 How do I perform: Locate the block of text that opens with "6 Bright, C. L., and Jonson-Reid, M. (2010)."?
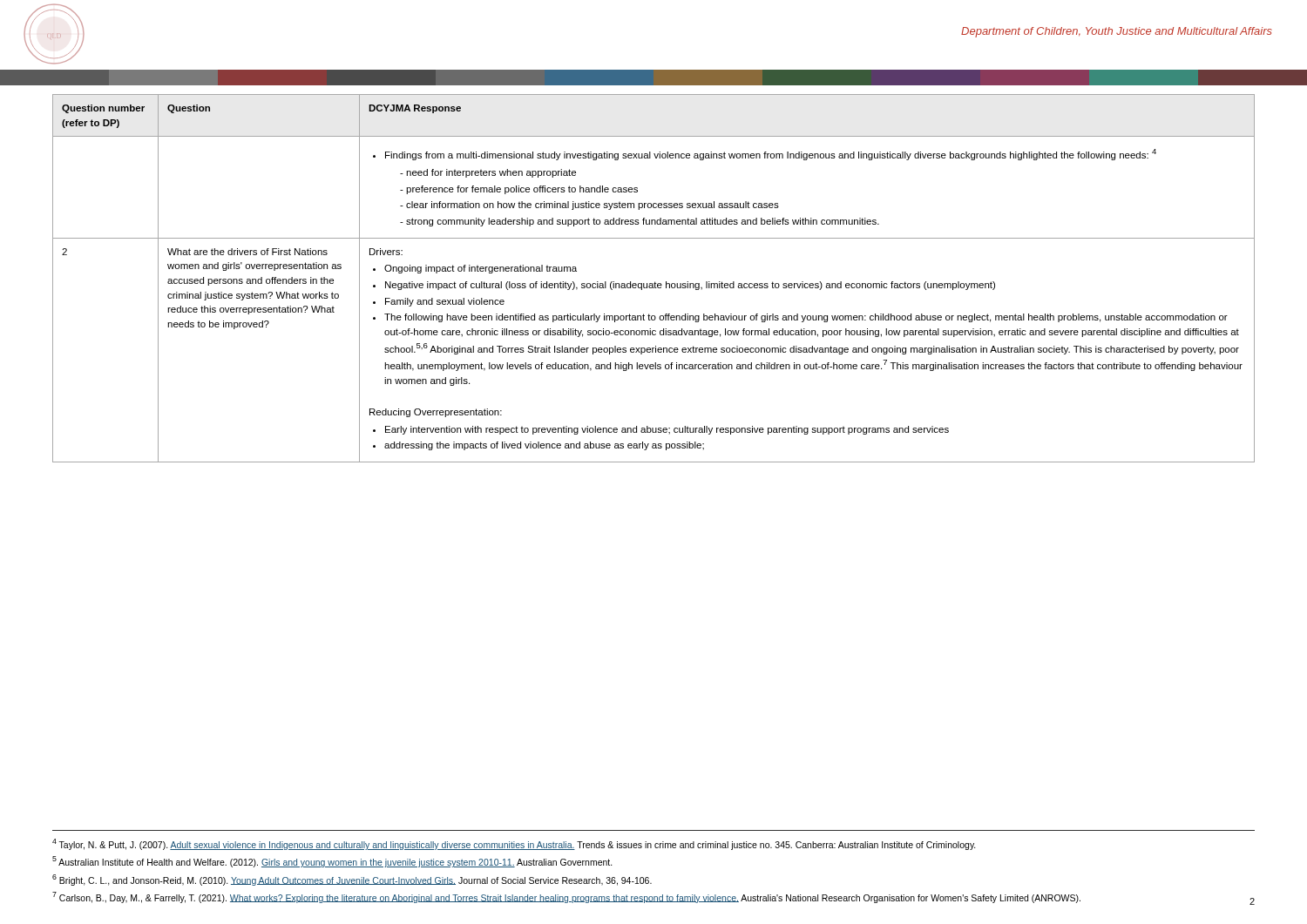352,878
